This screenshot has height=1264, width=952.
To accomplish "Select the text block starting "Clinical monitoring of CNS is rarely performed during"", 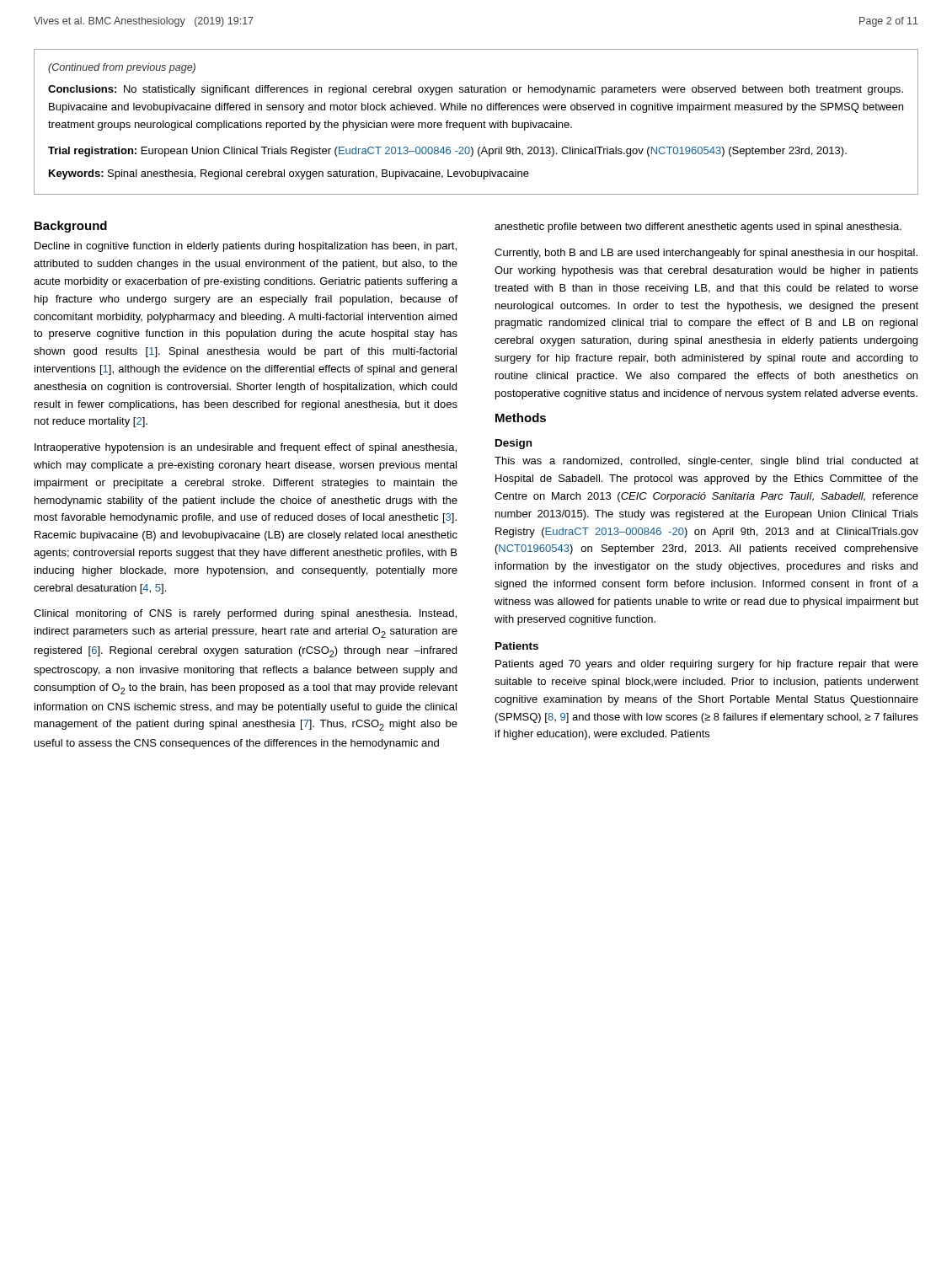I will [246, 678].
